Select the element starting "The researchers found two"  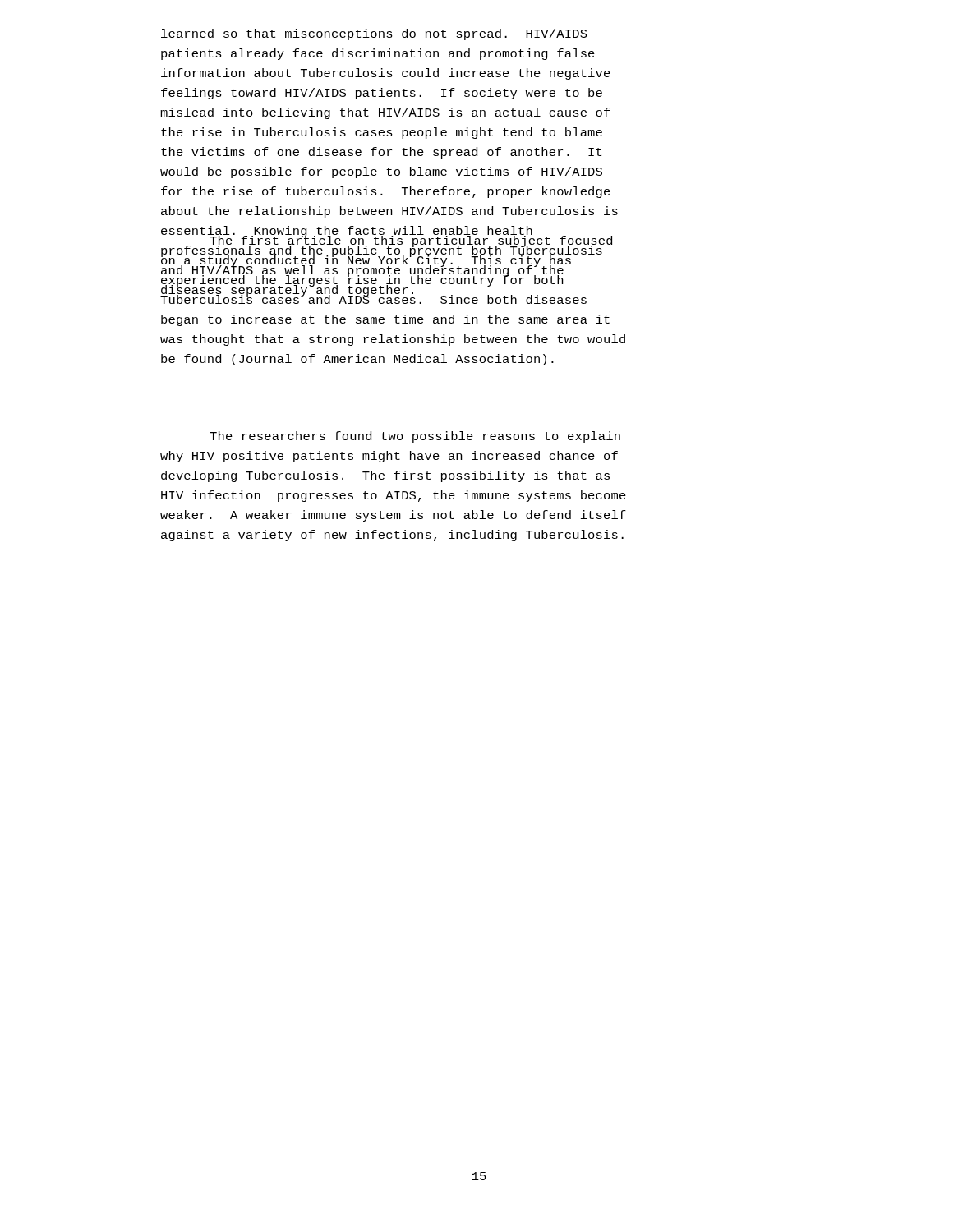(491, 486)
